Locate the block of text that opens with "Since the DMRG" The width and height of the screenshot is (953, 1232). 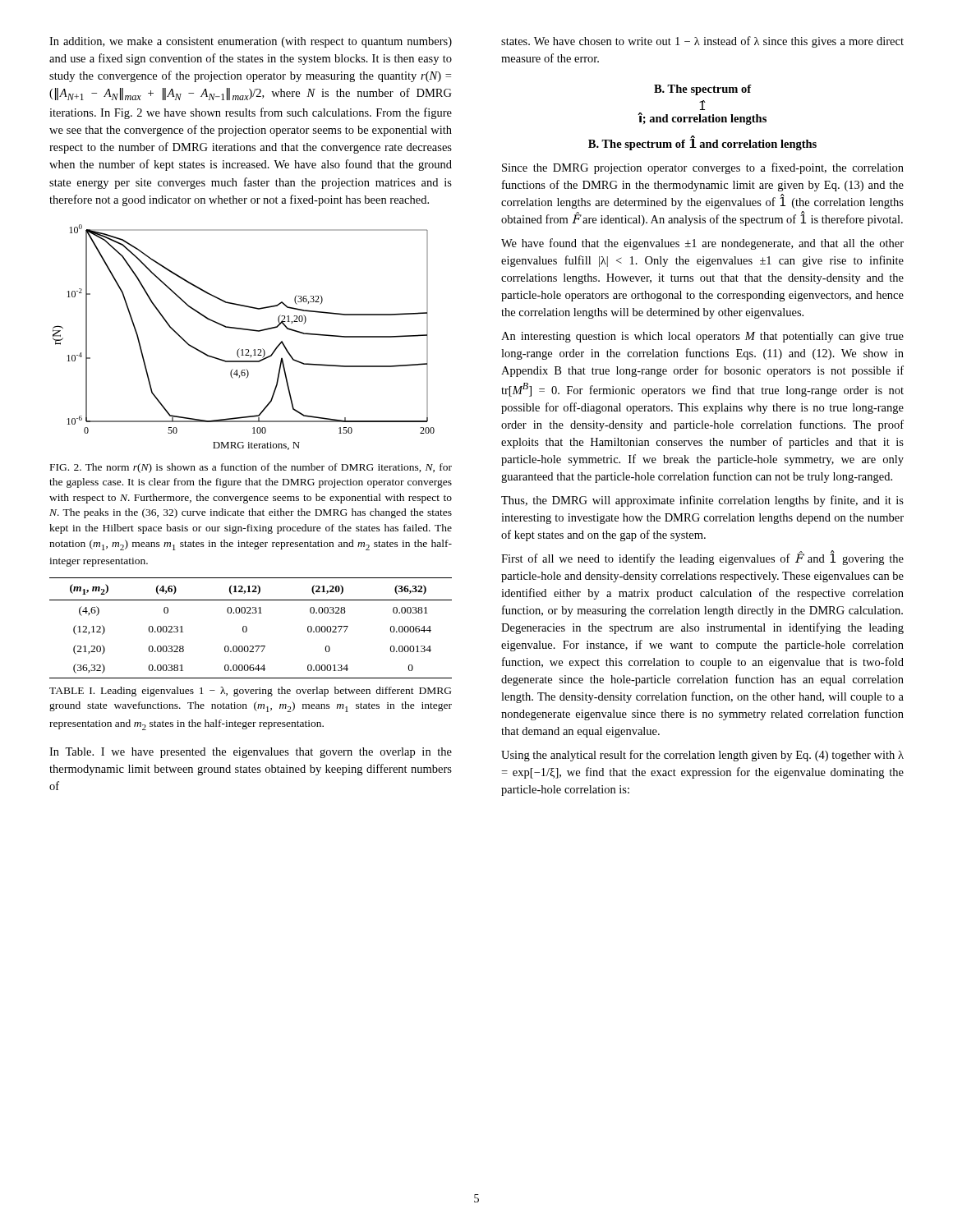click(x=702, y=479)
